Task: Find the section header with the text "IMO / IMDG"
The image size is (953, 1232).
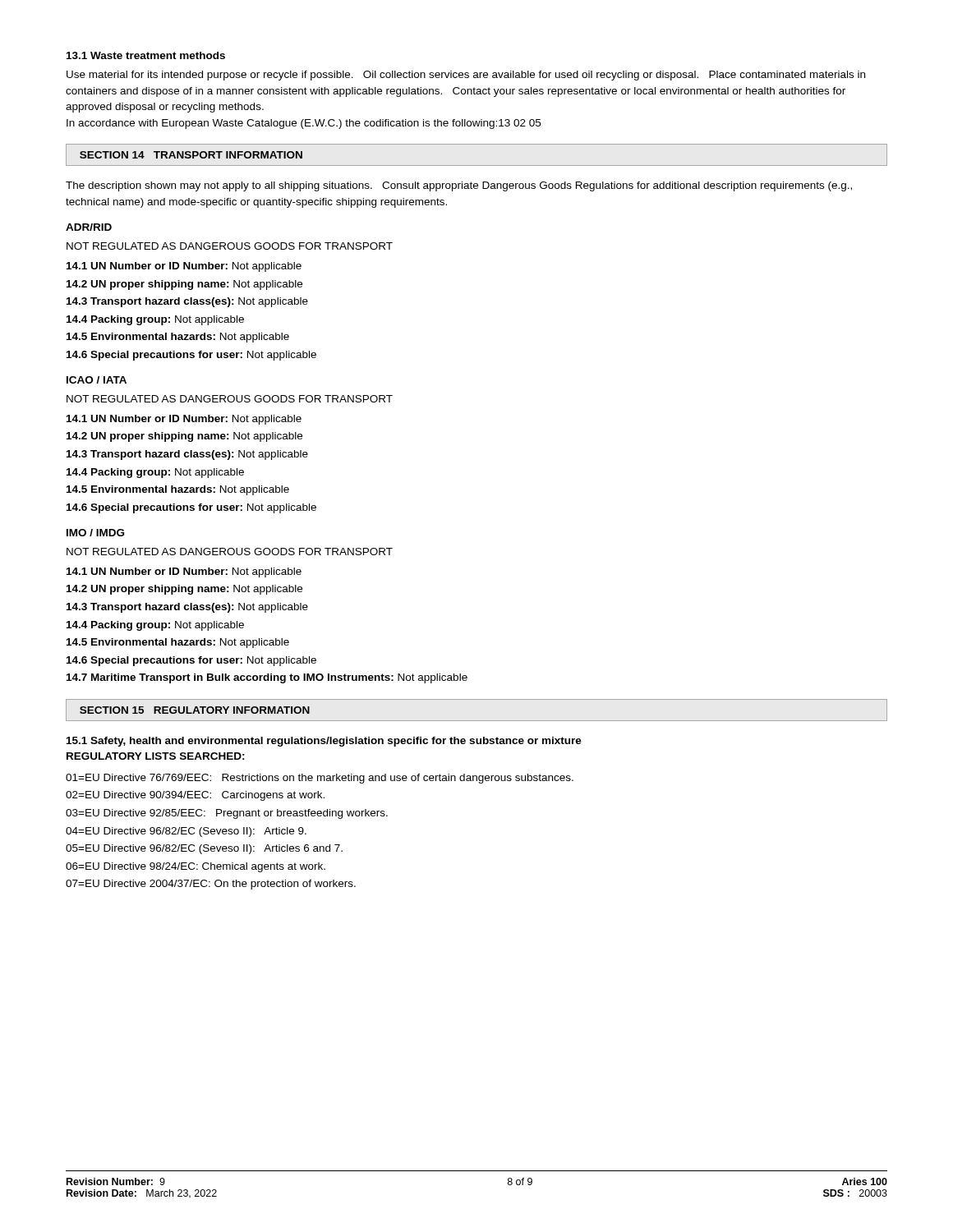Action: [x=95, y=533]
